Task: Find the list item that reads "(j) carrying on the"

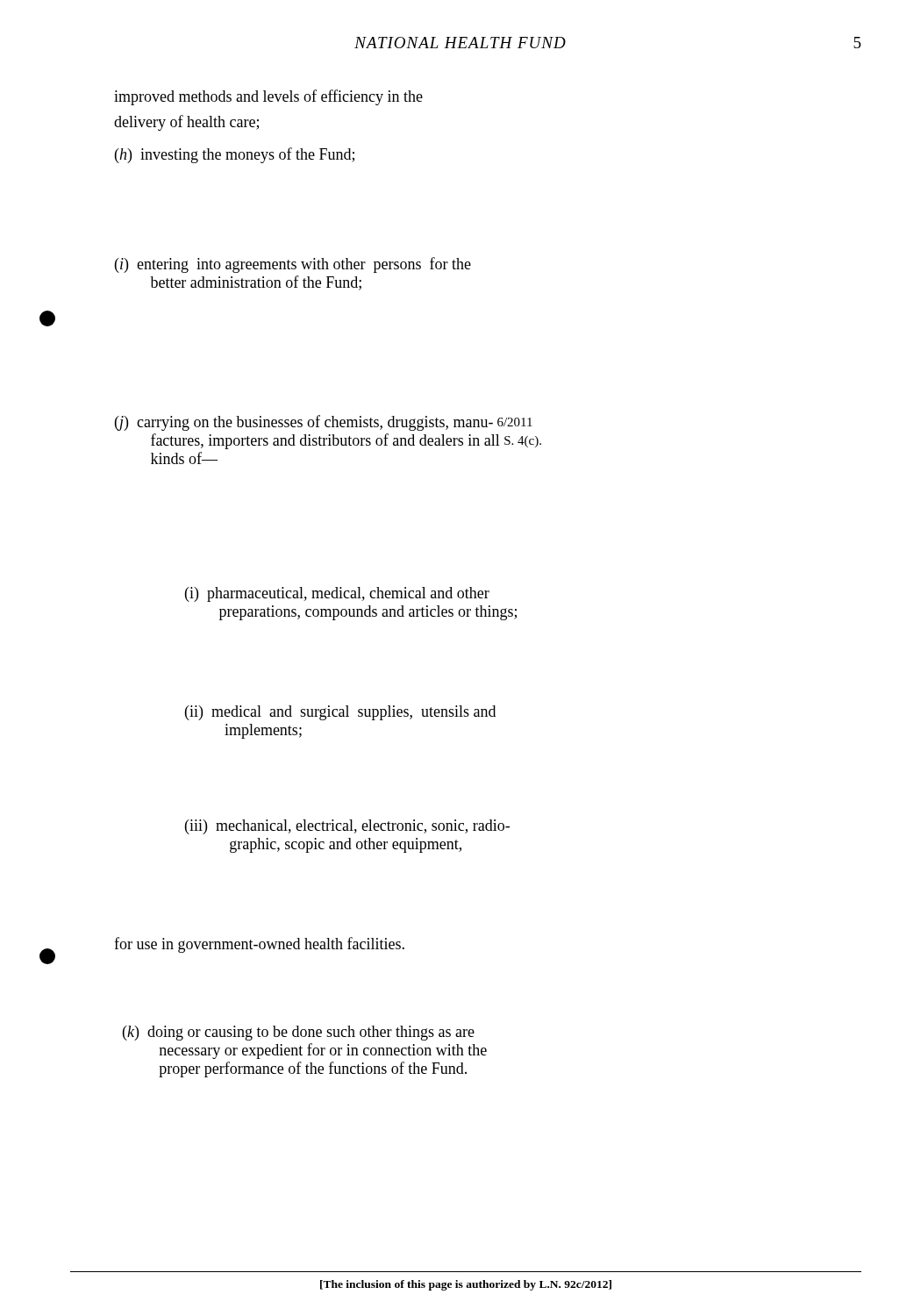Action: click(x=328, y=441)
